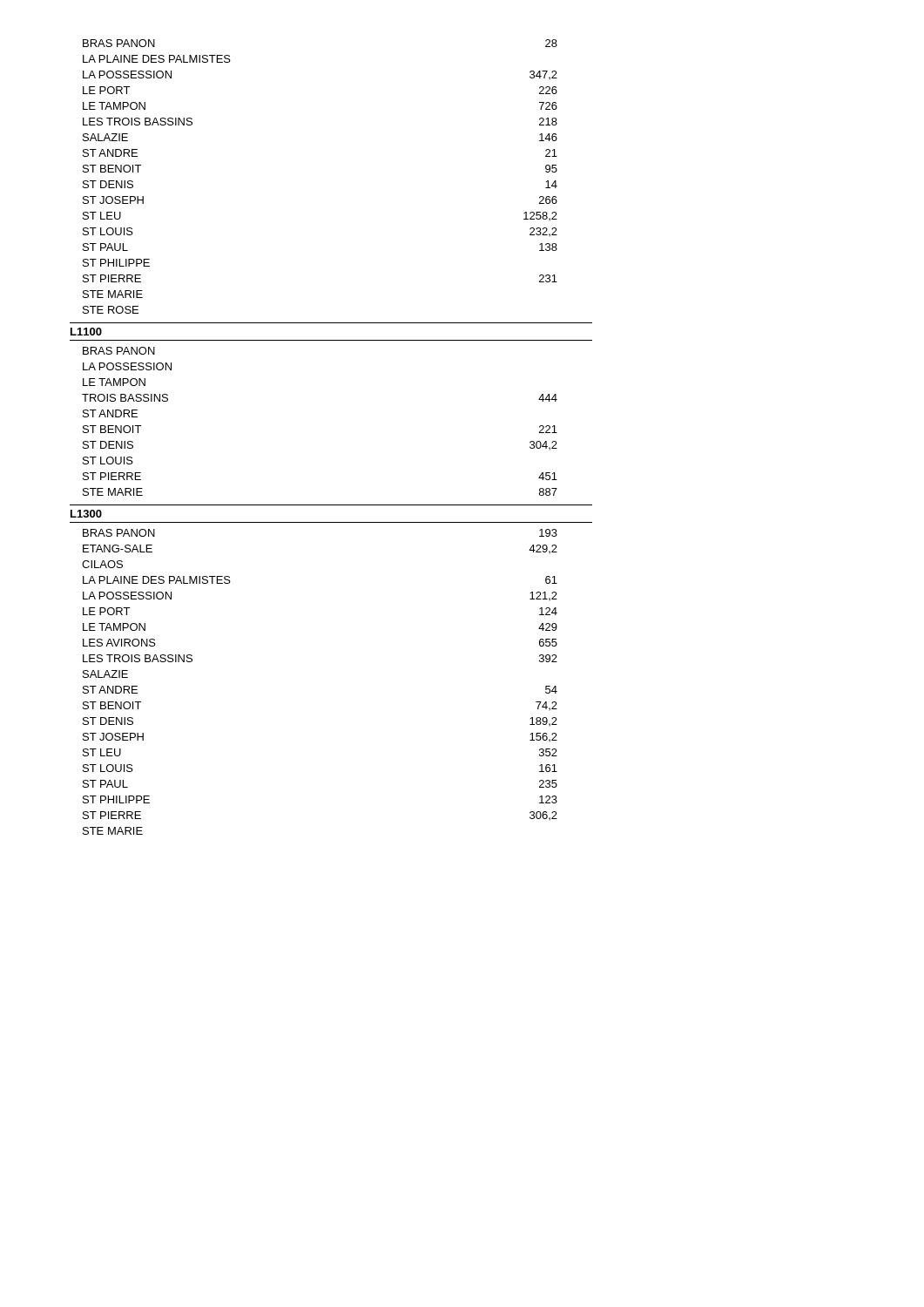The width and height of the screenshot is (924, 1307).
Task: Find "LES TROIS BASSINS392" on this page
Action: tap(137, 658)
